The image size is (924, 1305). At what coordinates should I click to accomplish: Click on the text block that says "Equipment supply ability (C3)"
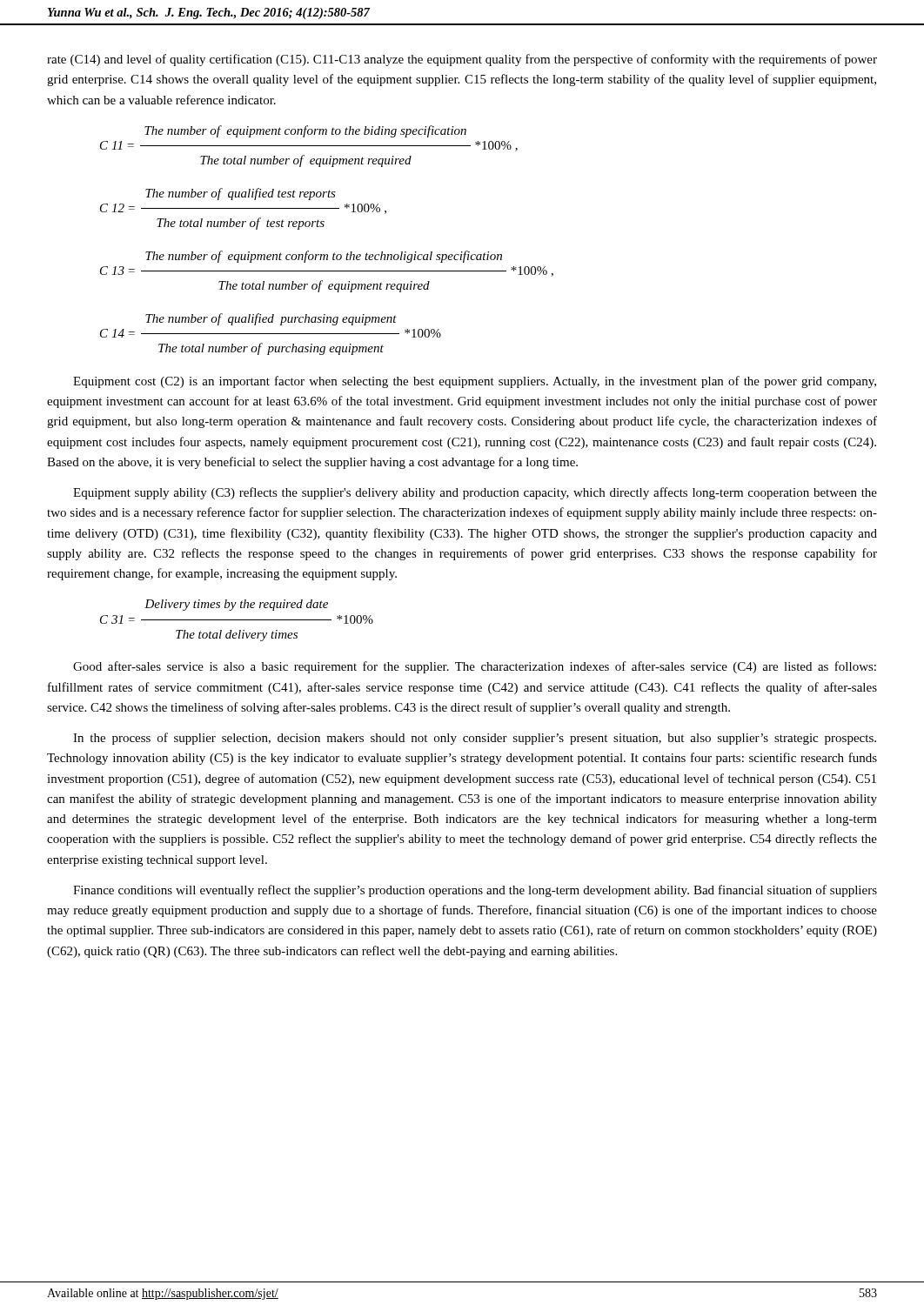[x=462, y=533]
